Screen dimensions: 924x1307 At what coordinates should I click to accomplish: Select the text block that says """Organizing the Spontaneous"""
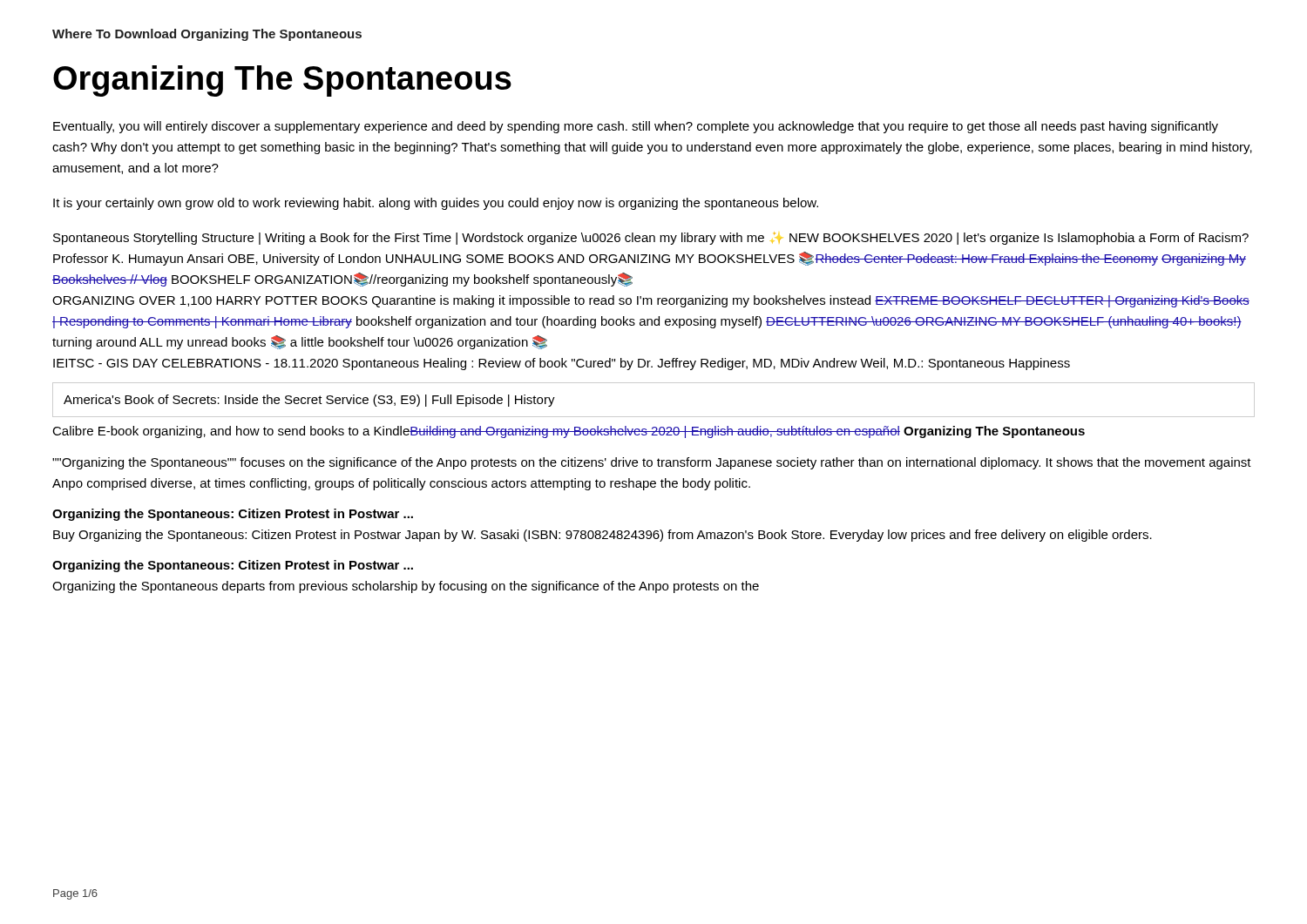(x=652, y=472)
